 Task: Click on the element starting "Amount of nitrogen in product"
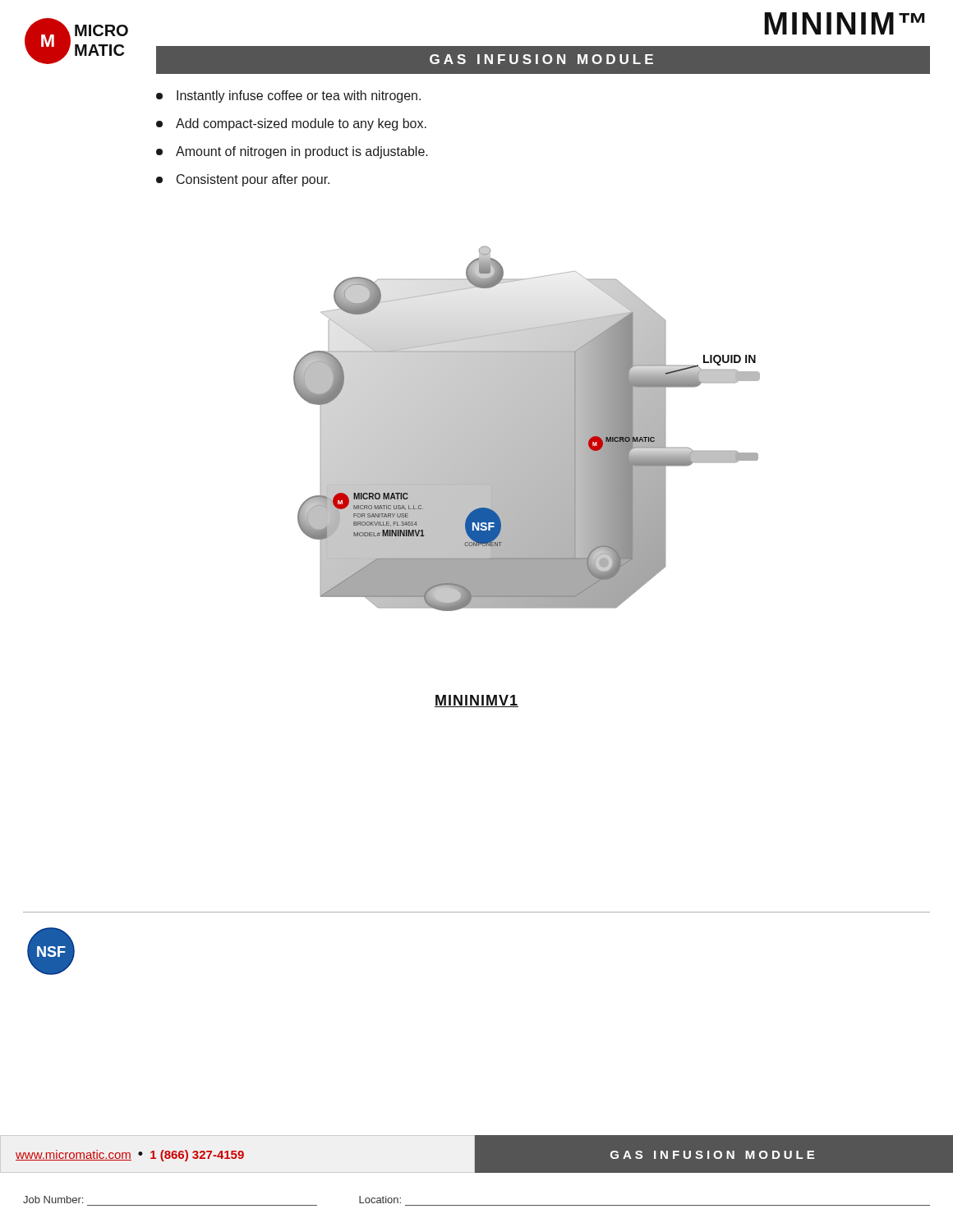pyautogui.click(x=292, y=152)
